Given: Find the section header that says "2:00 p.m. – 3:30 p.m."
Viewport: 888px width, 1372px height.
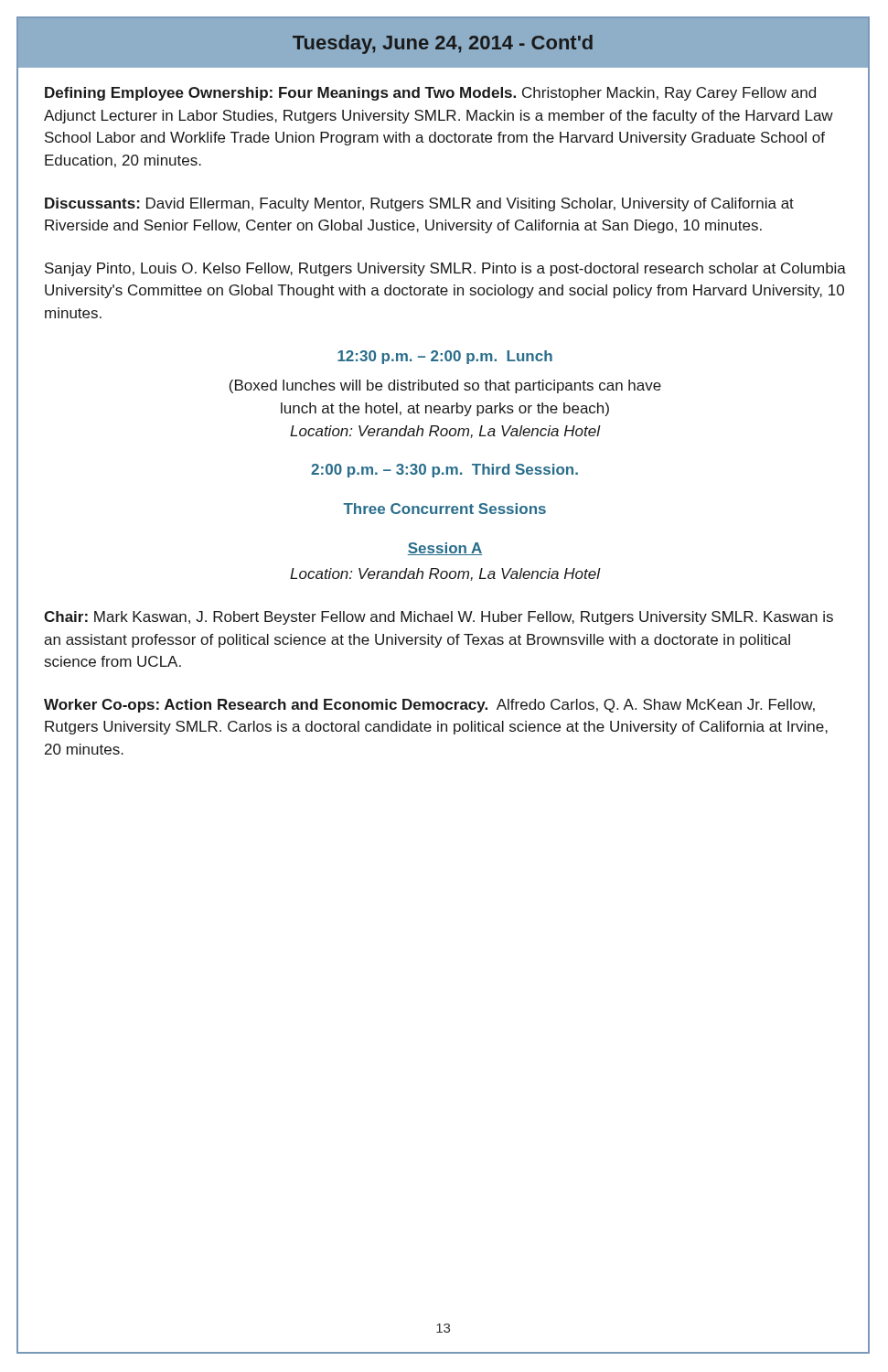Looking at the screenshot, I should 445,470.
